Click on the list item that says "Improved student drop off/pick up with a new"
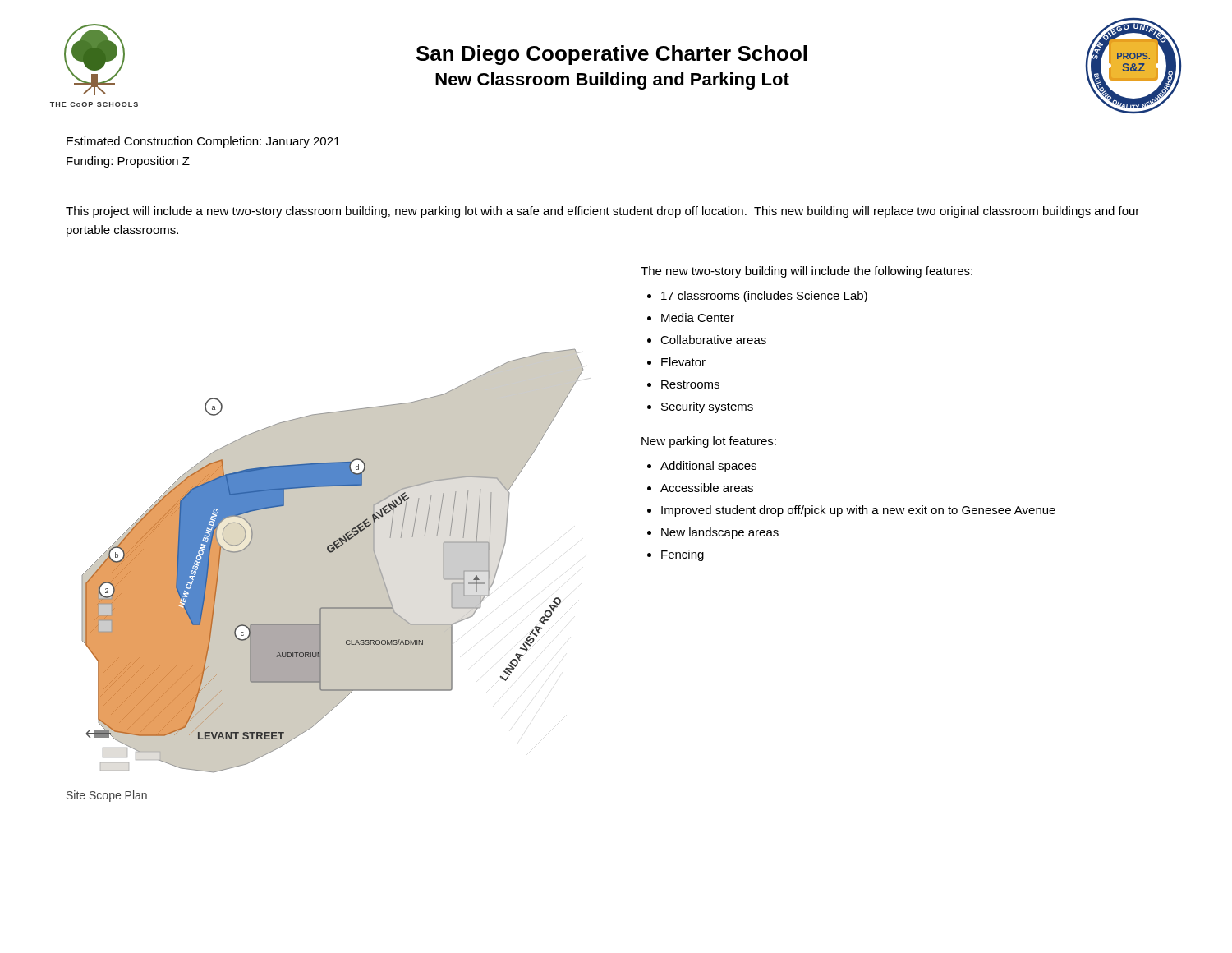This screenshot has height=953, width=1232. coord(858,510)
